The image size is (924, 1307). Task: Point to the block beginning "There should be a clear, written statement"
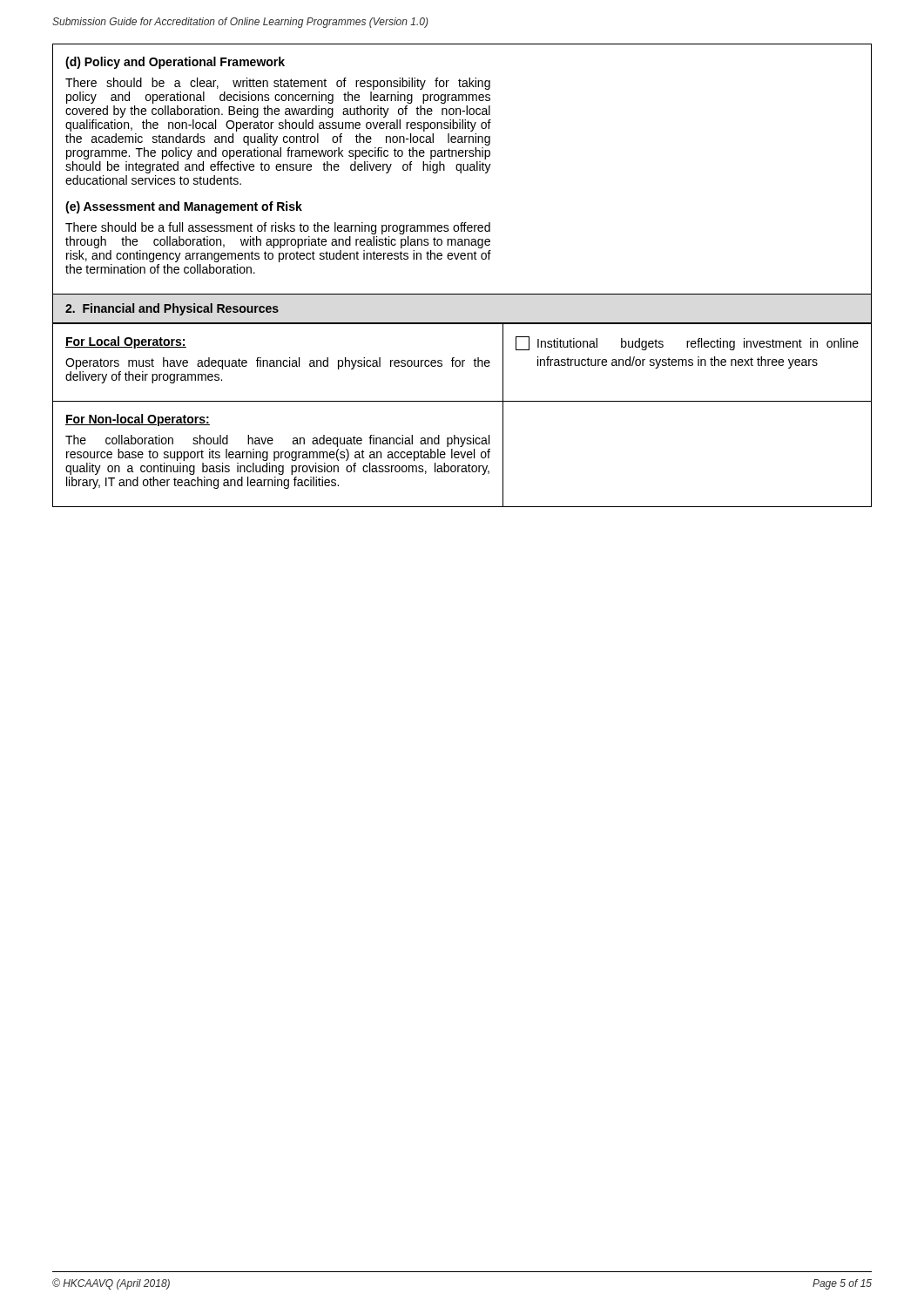[x=278, y=132]
